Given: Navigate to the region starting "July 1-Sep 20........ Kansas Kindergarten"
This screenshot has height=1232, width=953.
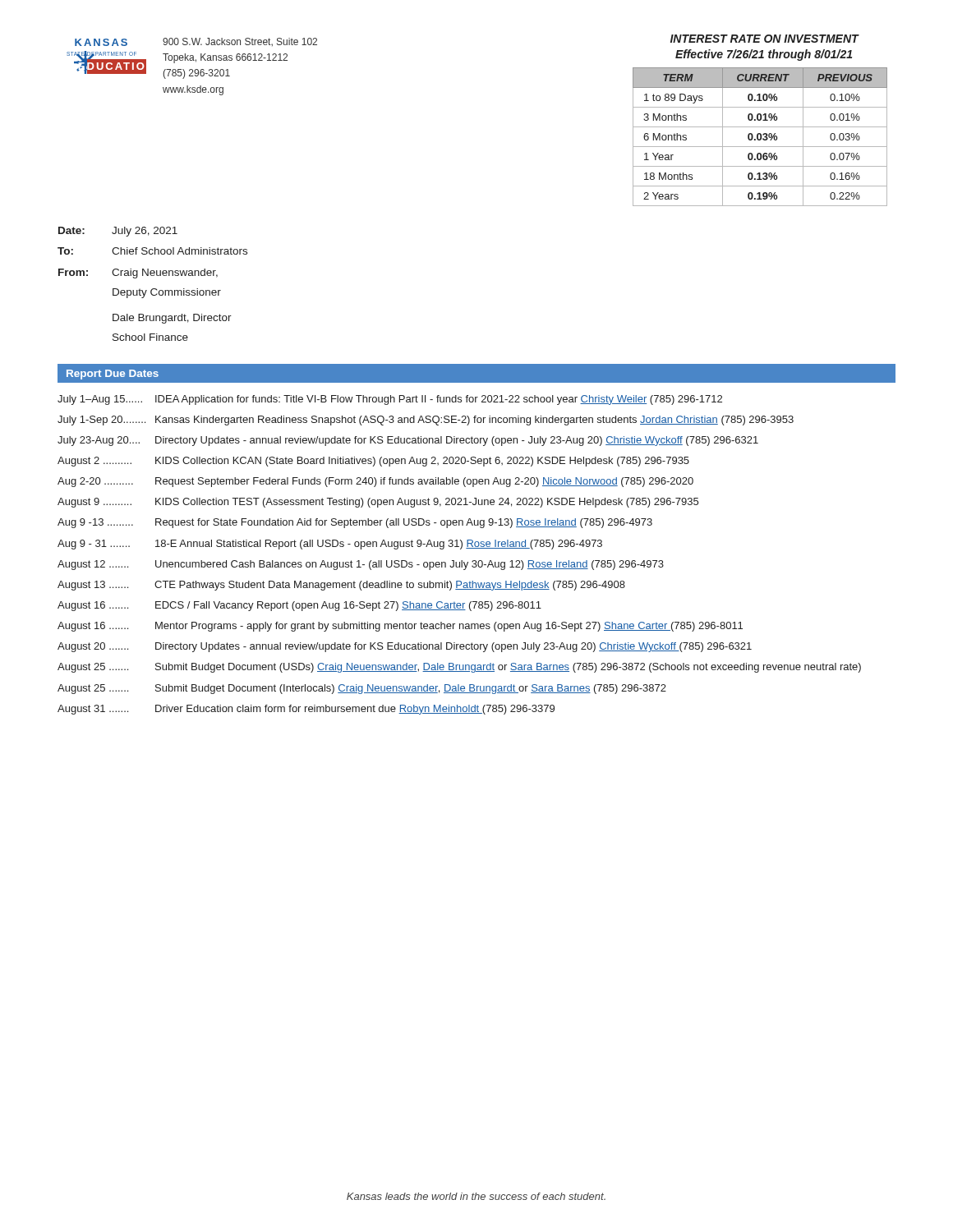Looking at the screenshot, I should click(476, 419).
